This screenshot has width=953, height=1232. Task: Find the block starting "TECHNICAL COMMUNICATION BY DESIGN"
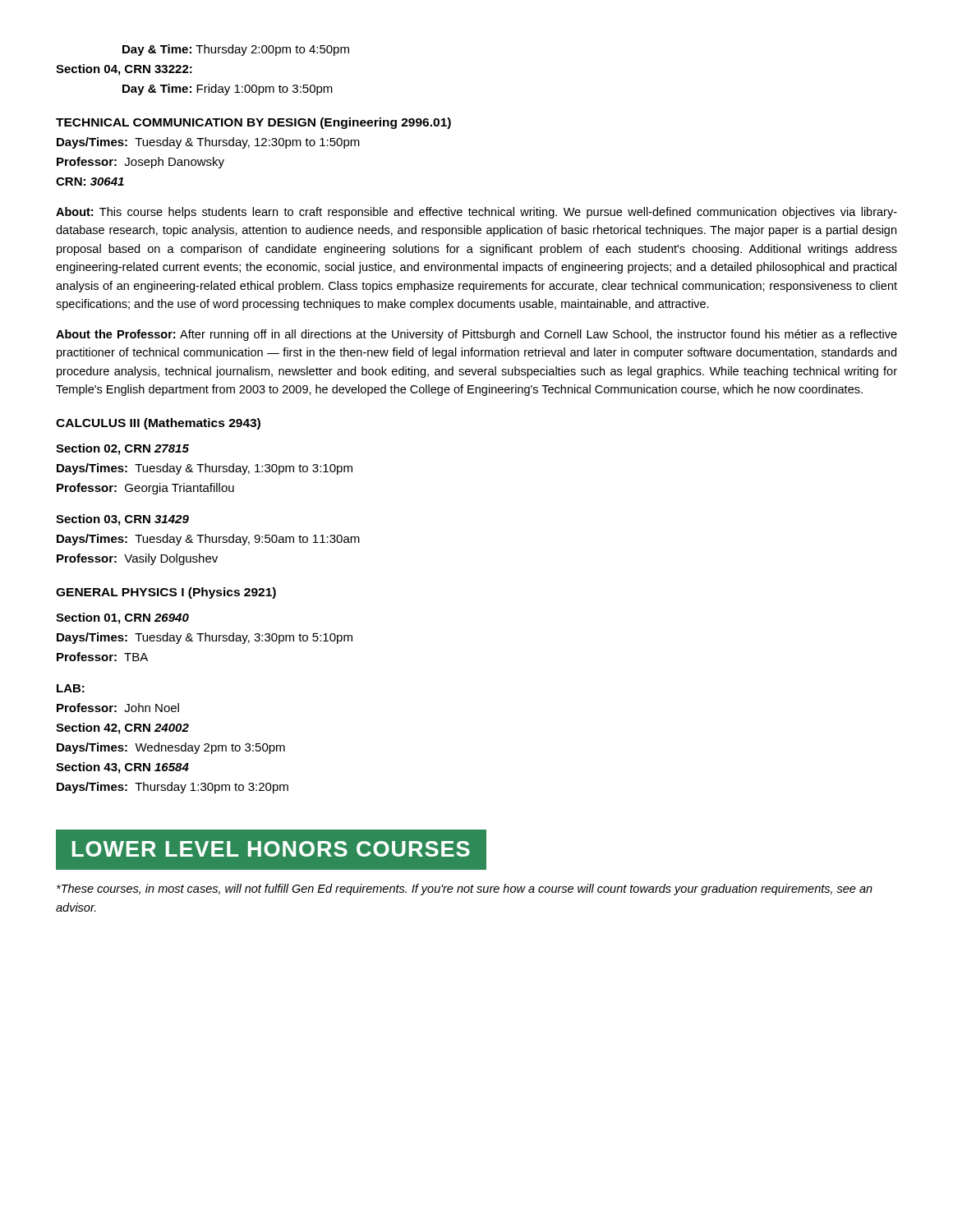click(254, 122)
